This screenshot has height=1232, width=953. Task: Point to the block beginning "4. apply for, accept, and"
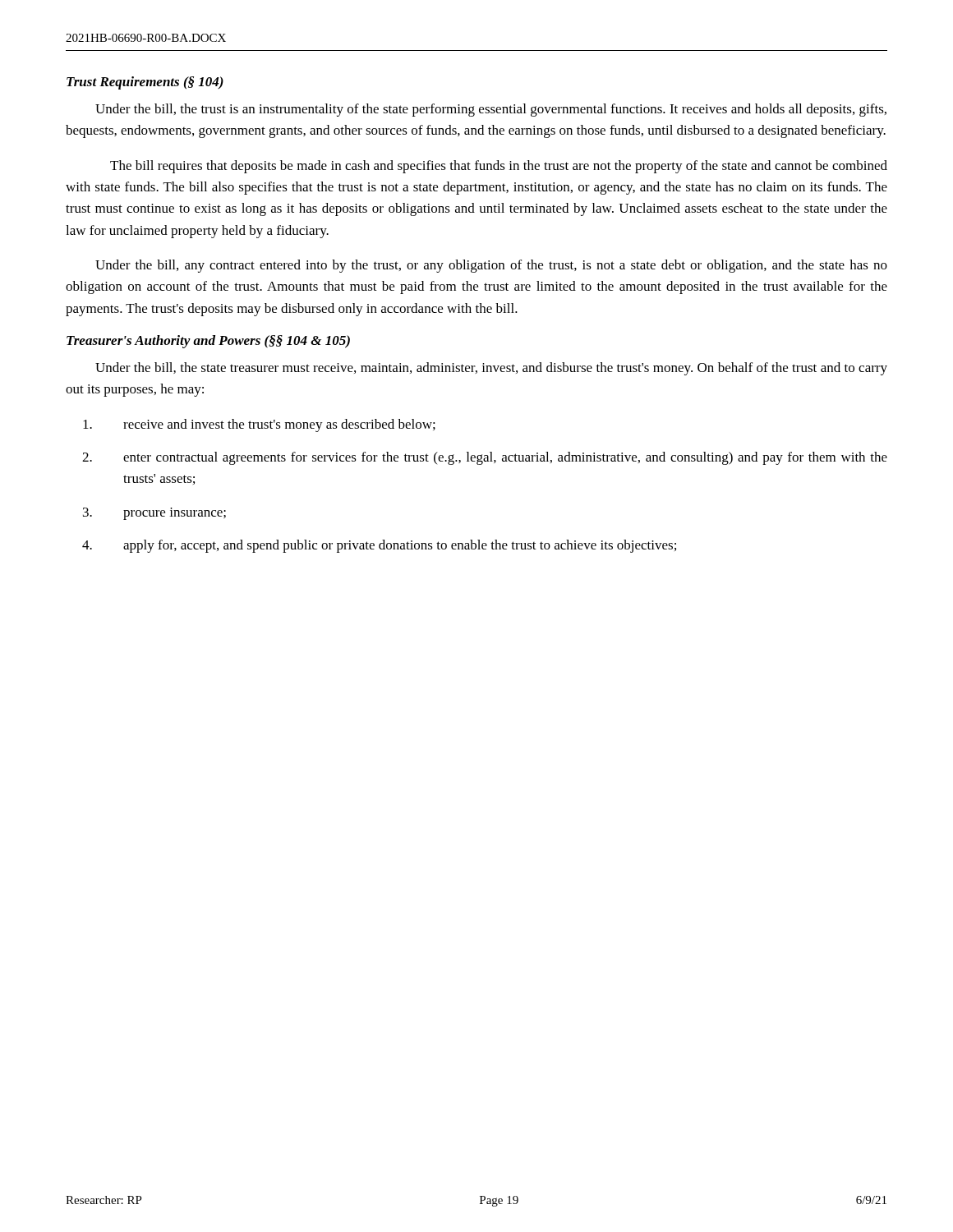(476, 546)
